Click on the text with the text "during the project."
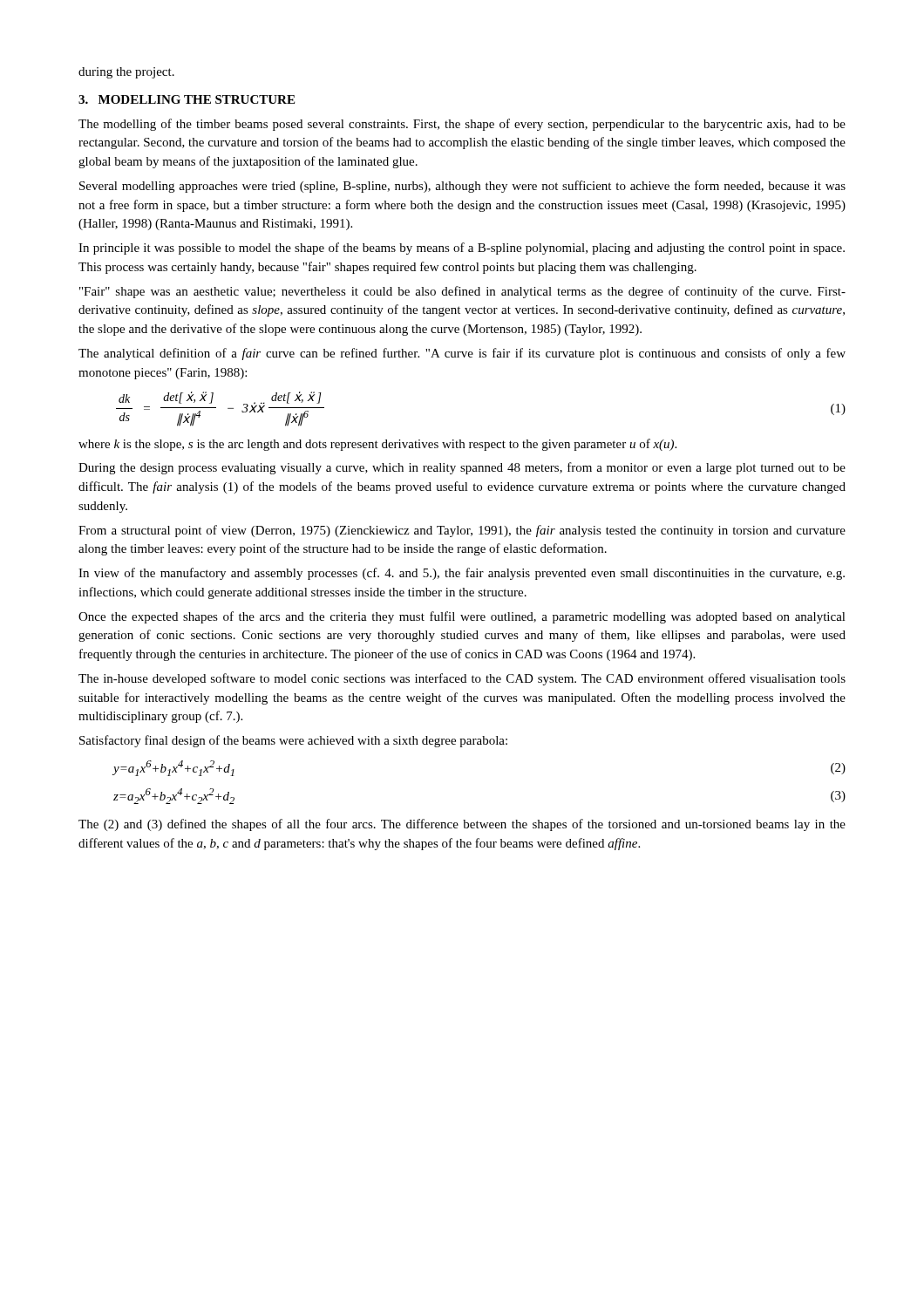The image size is (924, 1308). point(127,71)
